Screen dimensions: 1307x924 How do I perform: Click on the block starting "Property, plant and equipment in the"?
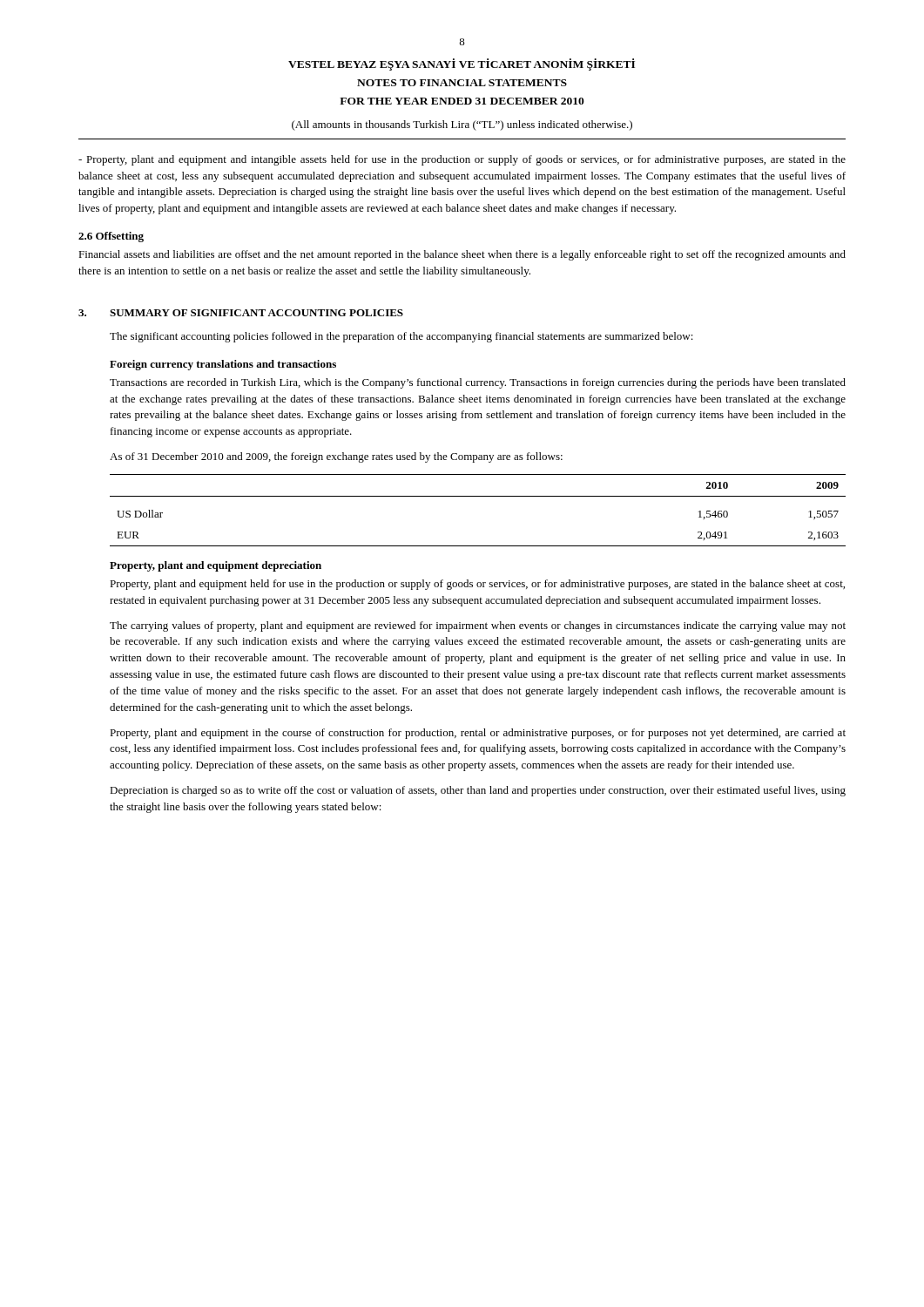(478, 748)
